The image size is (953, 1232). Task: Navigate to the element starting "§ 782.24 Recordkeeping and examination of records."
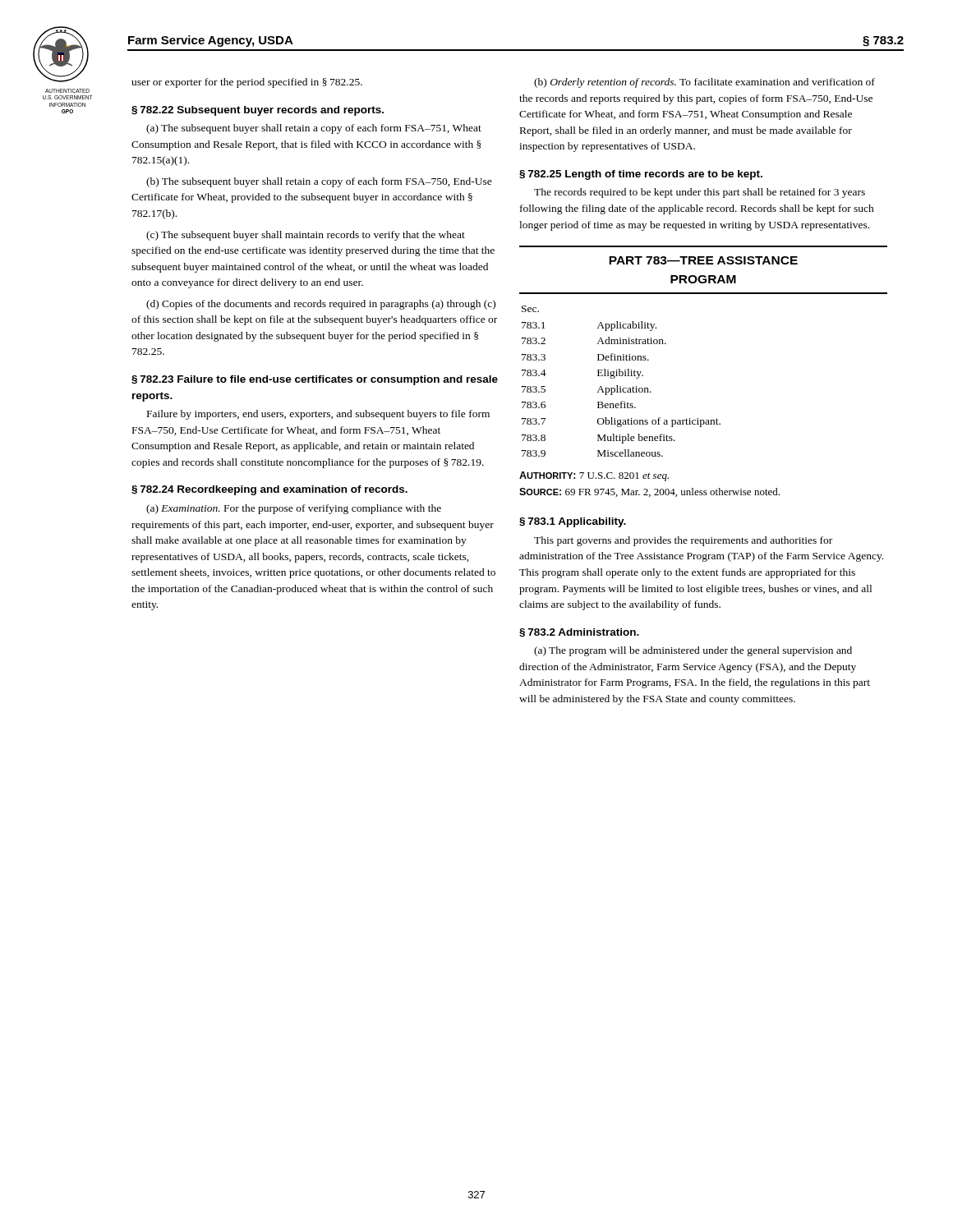pyautogui.click(x=270, y=489)
